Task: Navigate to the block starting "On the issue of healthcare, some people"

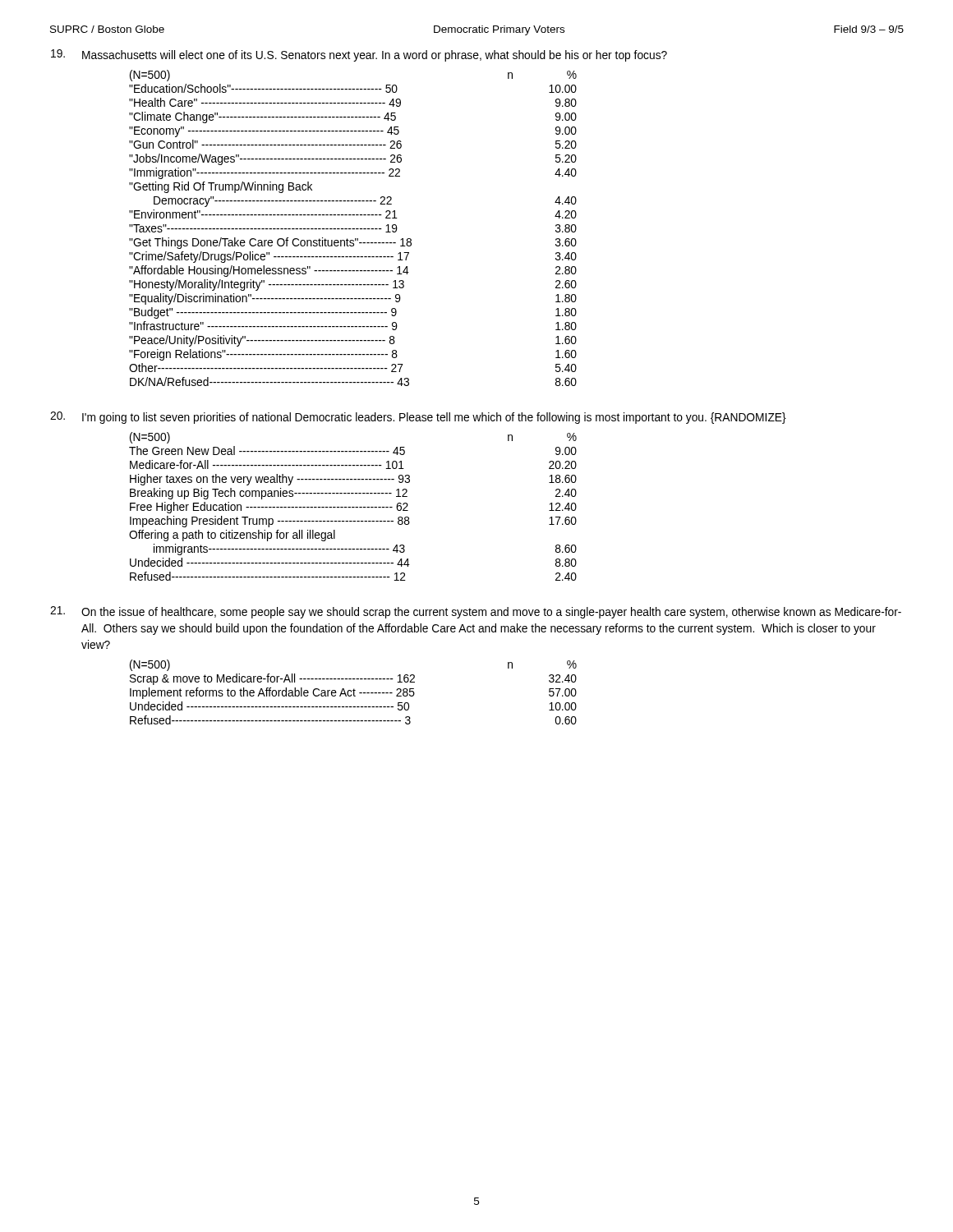Action: (476, 629)
